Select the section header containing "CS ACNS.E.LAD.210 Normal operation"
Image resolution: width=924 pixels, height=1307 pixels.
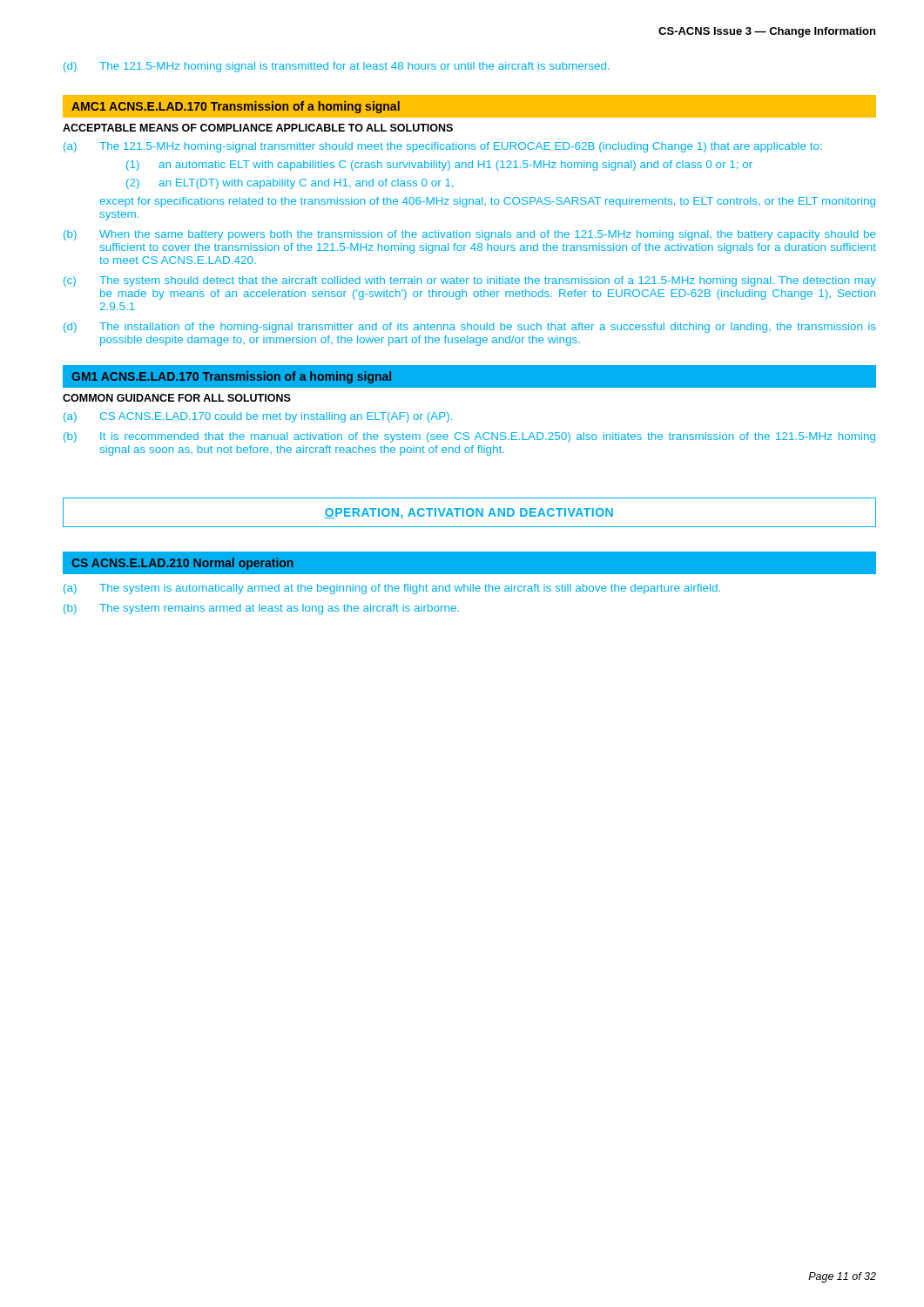[x=183, y=563]
